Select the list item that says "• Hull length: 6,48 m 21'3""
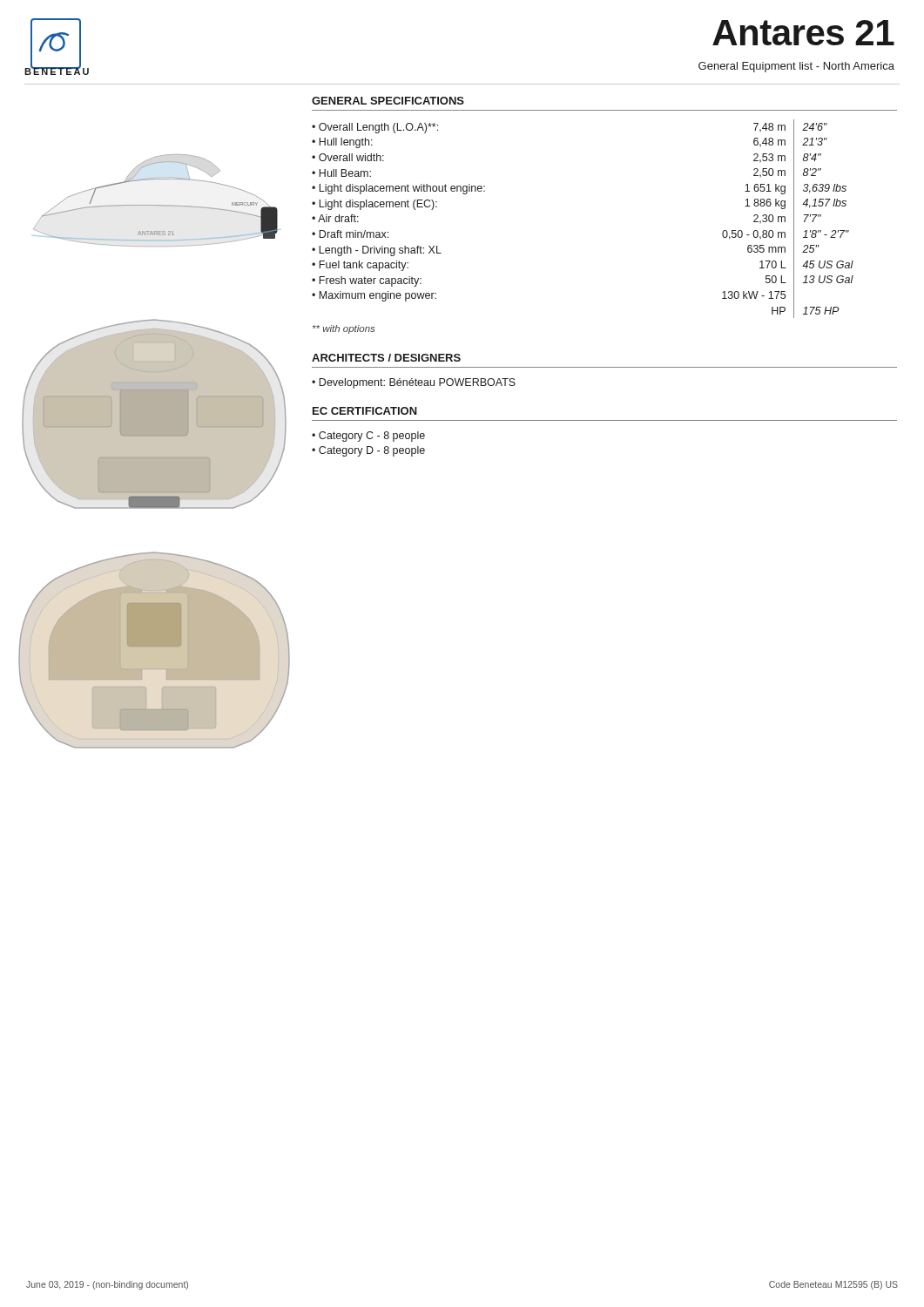This screenshot has height=1307, width=924. pyautogui.click(x=341, y=142)
